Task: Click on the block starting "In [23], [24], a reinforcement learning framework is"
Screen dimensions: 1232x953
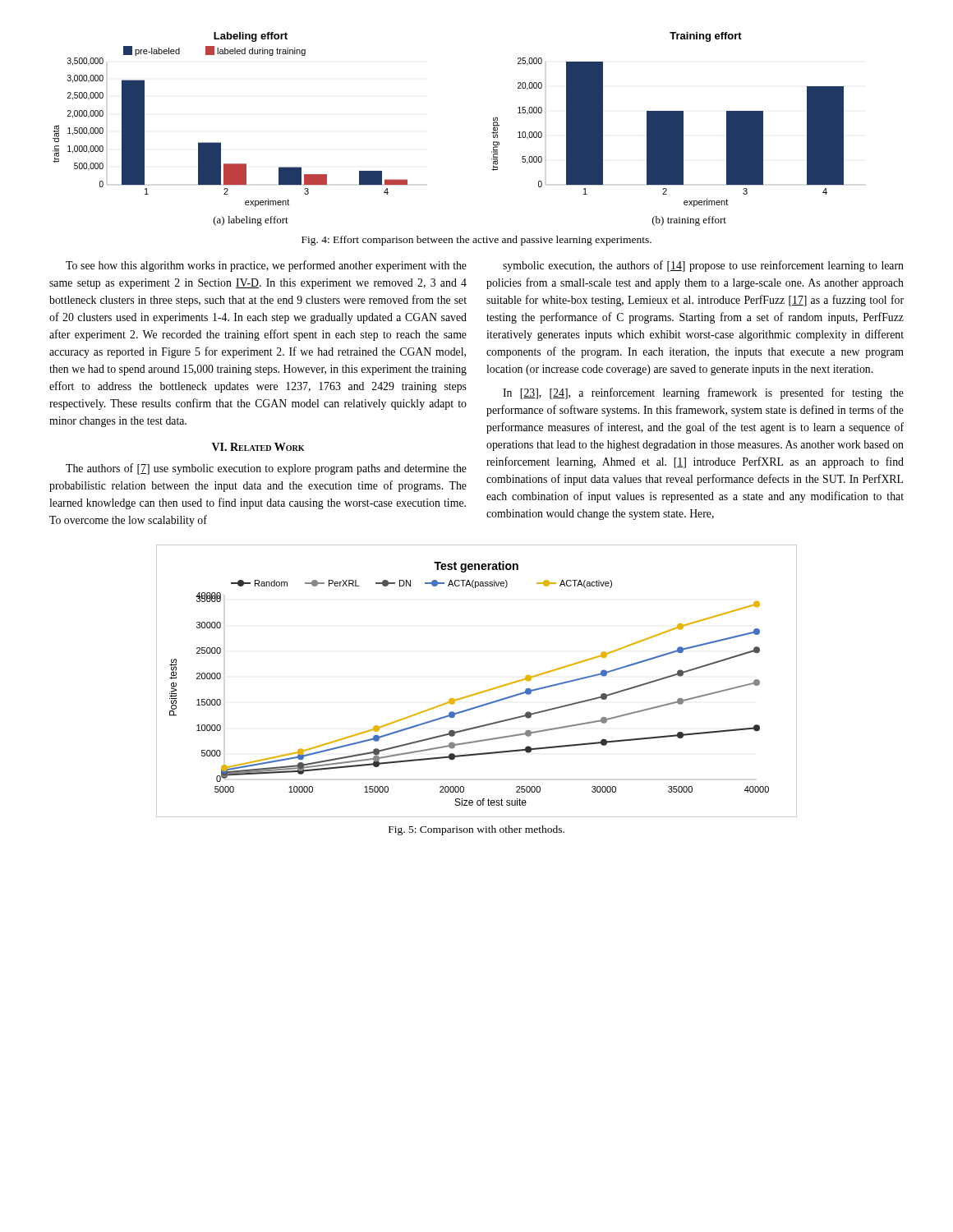Action: click(x=695, y=453)
